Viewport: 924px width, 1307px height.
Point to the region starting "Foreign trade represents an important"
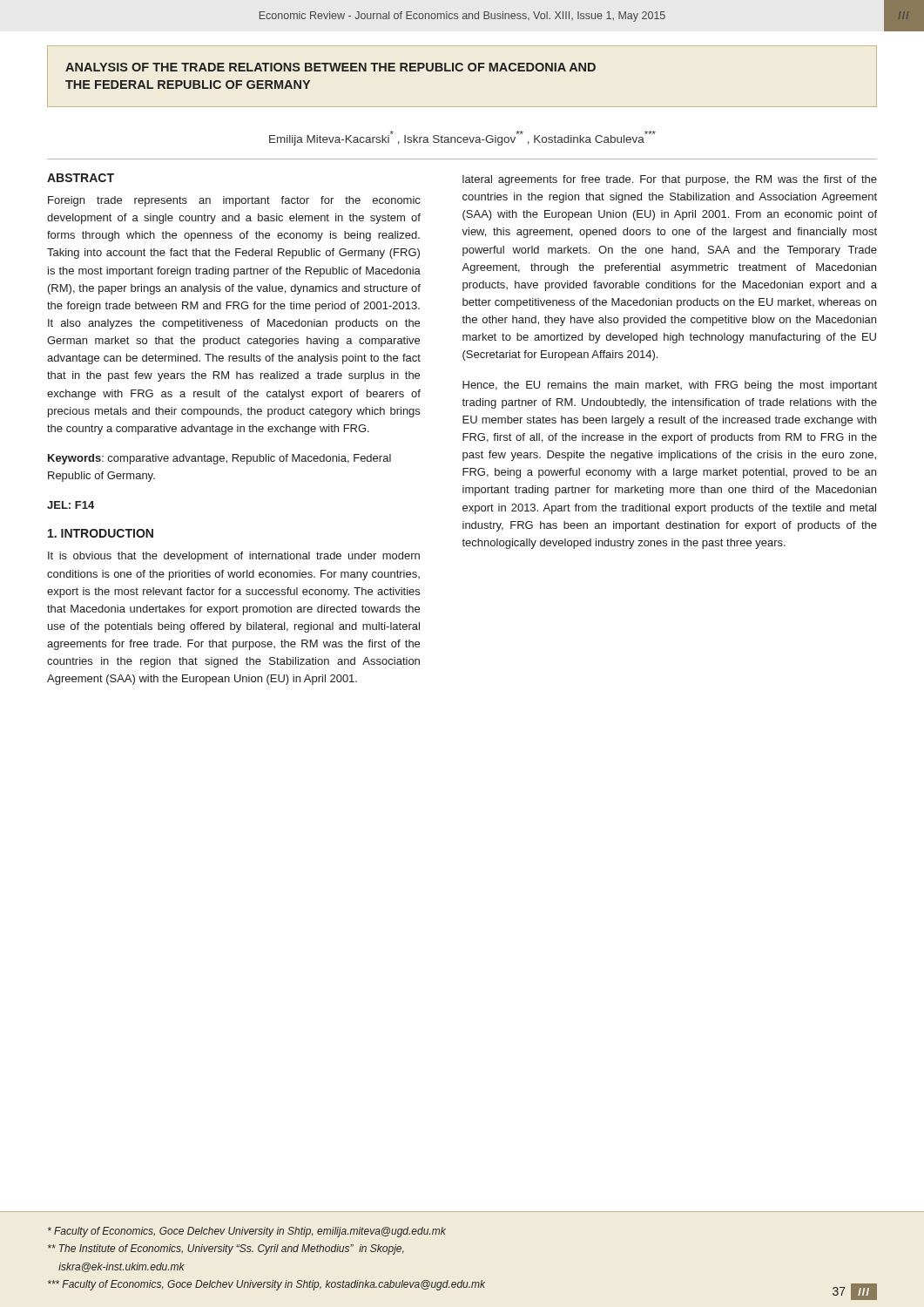(x=234, y=314)
